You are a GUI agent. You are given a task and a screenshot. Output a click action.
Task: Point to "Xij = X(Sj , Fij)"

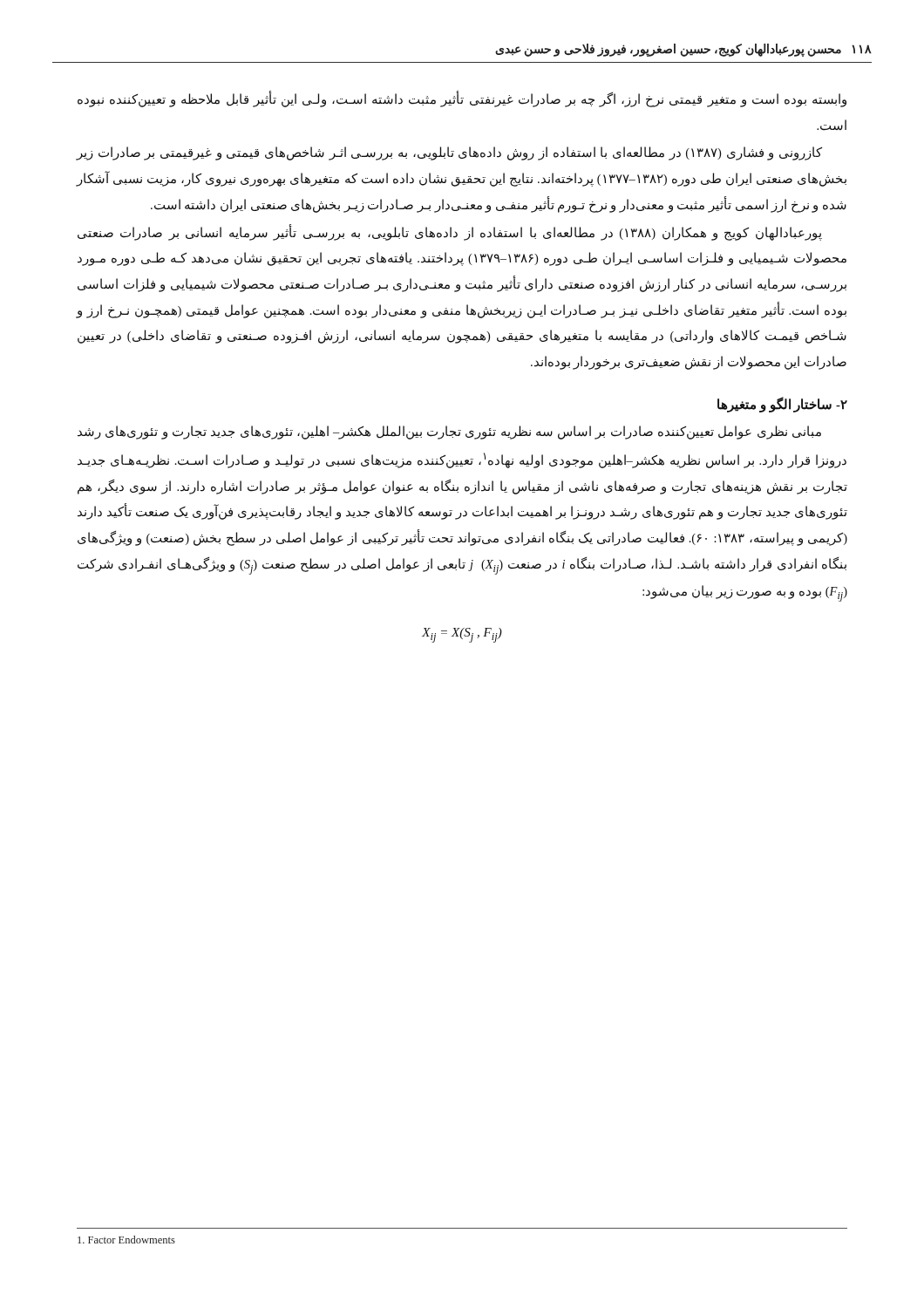(462, 634)
